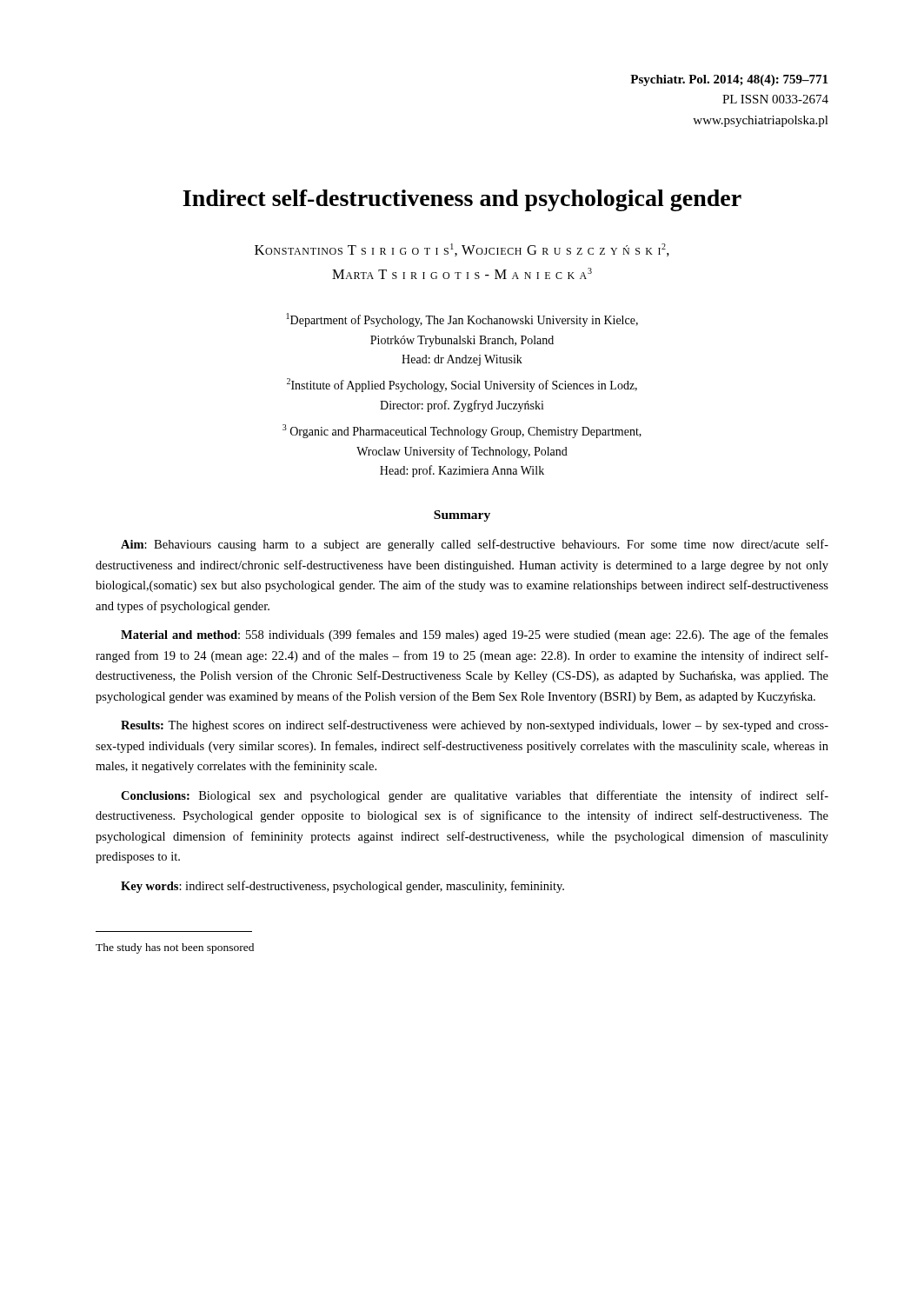Where is the passage that starts "Results: The highest scores on indirect self-destructiveness"?

[x=462, y=746]
